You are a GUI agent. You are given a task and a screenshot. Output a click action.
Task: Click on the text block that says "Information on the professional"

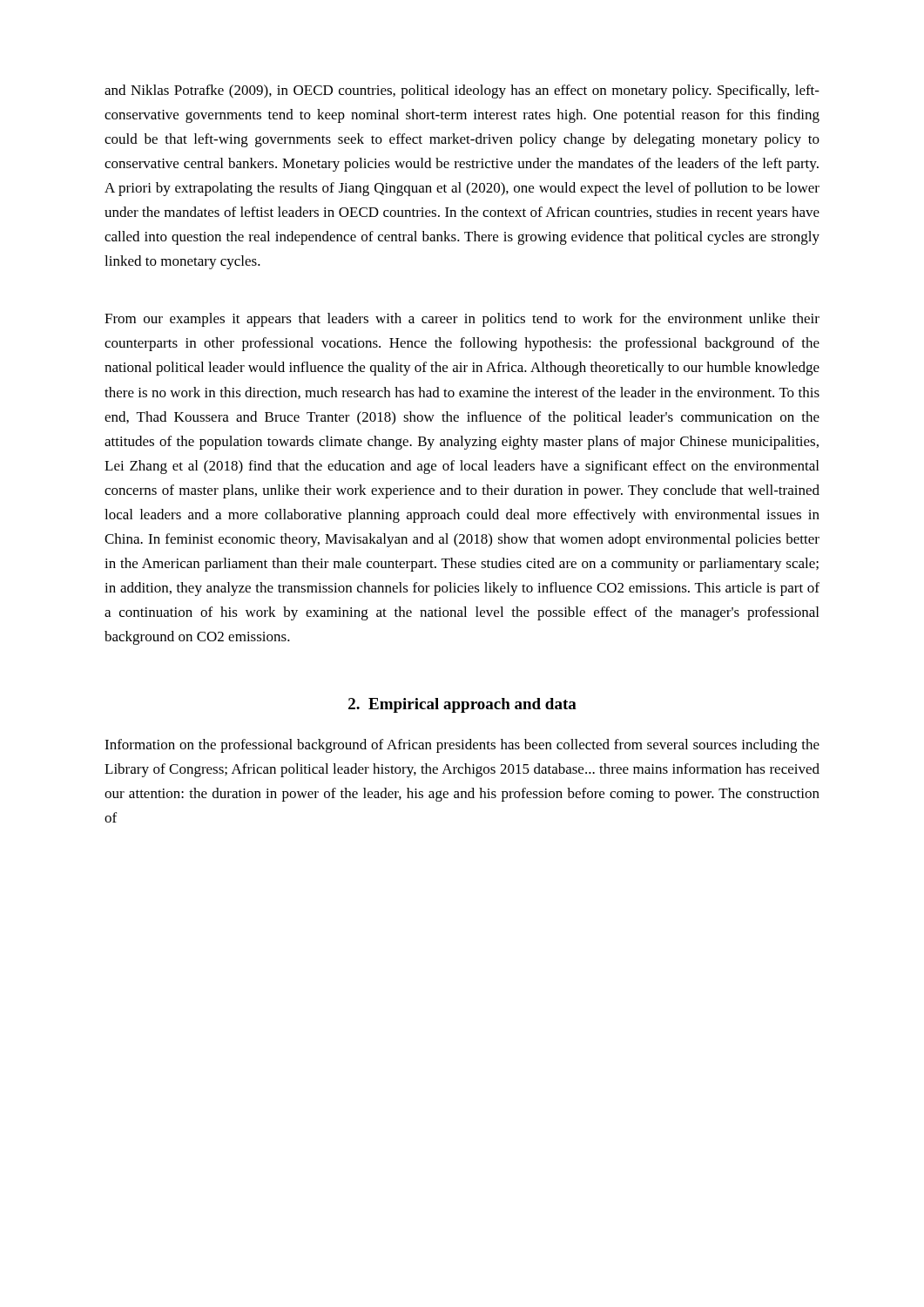point(462,782)
